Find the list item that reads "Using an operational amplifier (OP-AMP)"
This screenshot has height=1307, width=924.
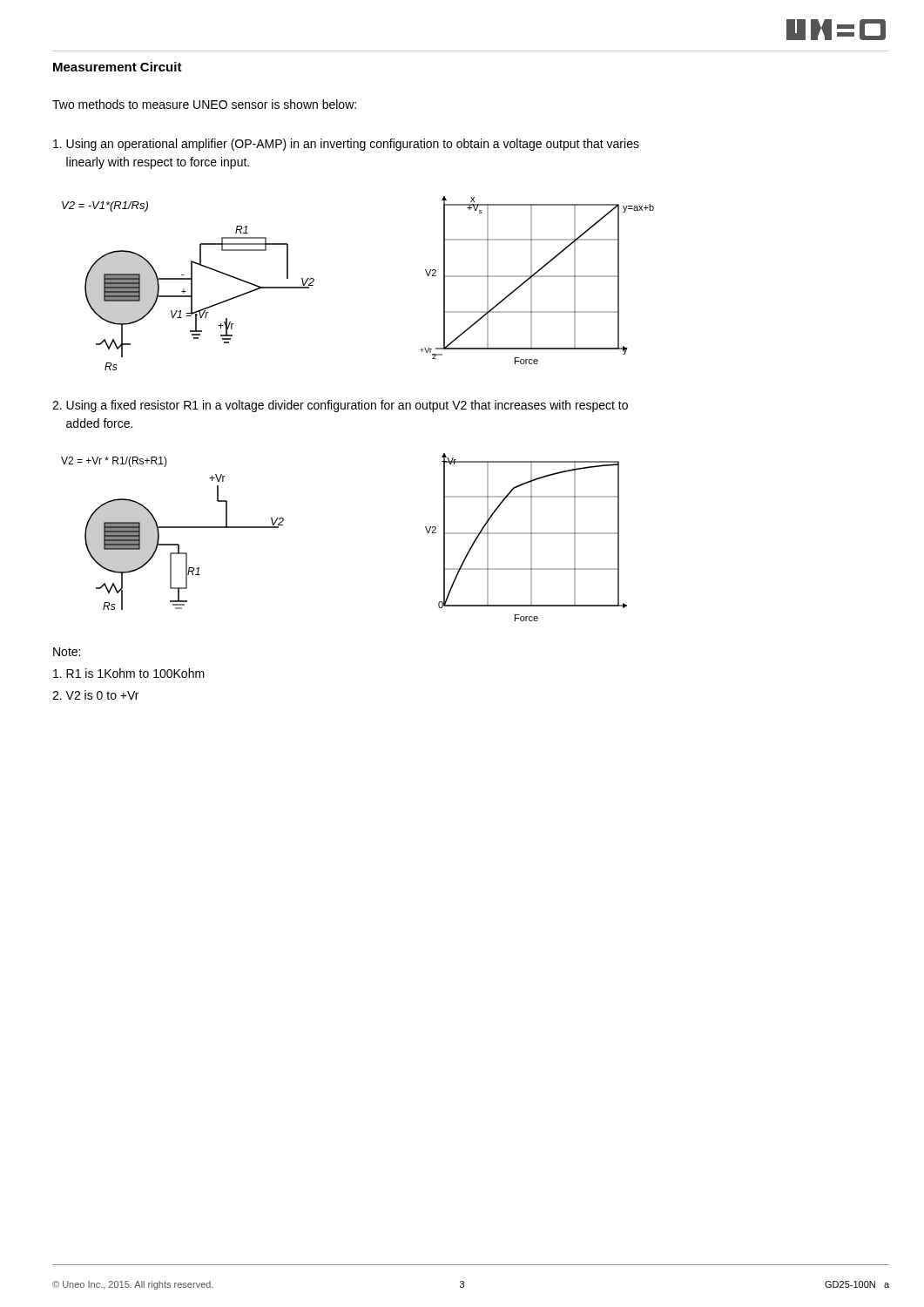pos(346,153)
